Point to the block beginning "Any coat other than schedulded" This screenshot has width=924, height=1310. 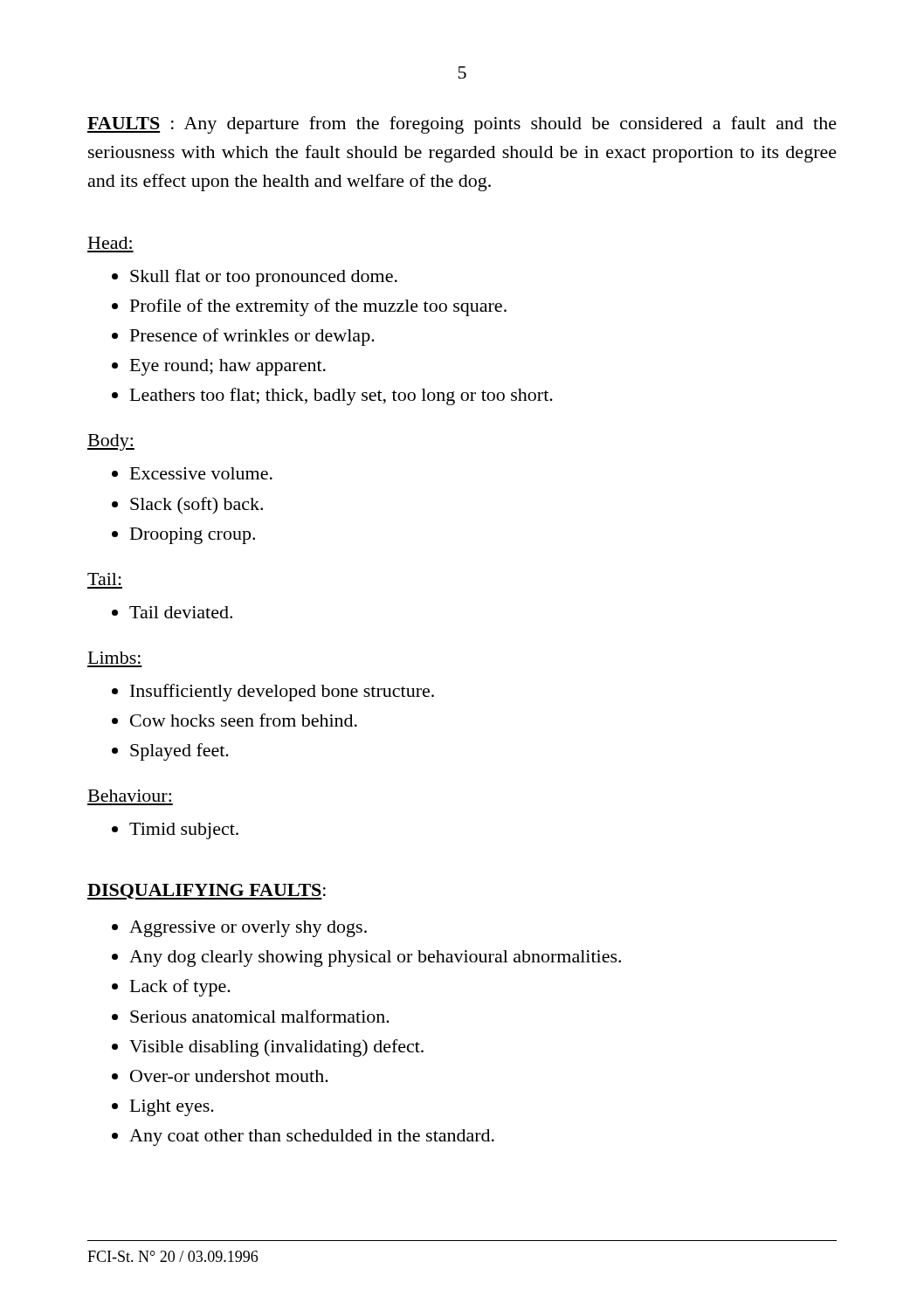click(312, 1135)
